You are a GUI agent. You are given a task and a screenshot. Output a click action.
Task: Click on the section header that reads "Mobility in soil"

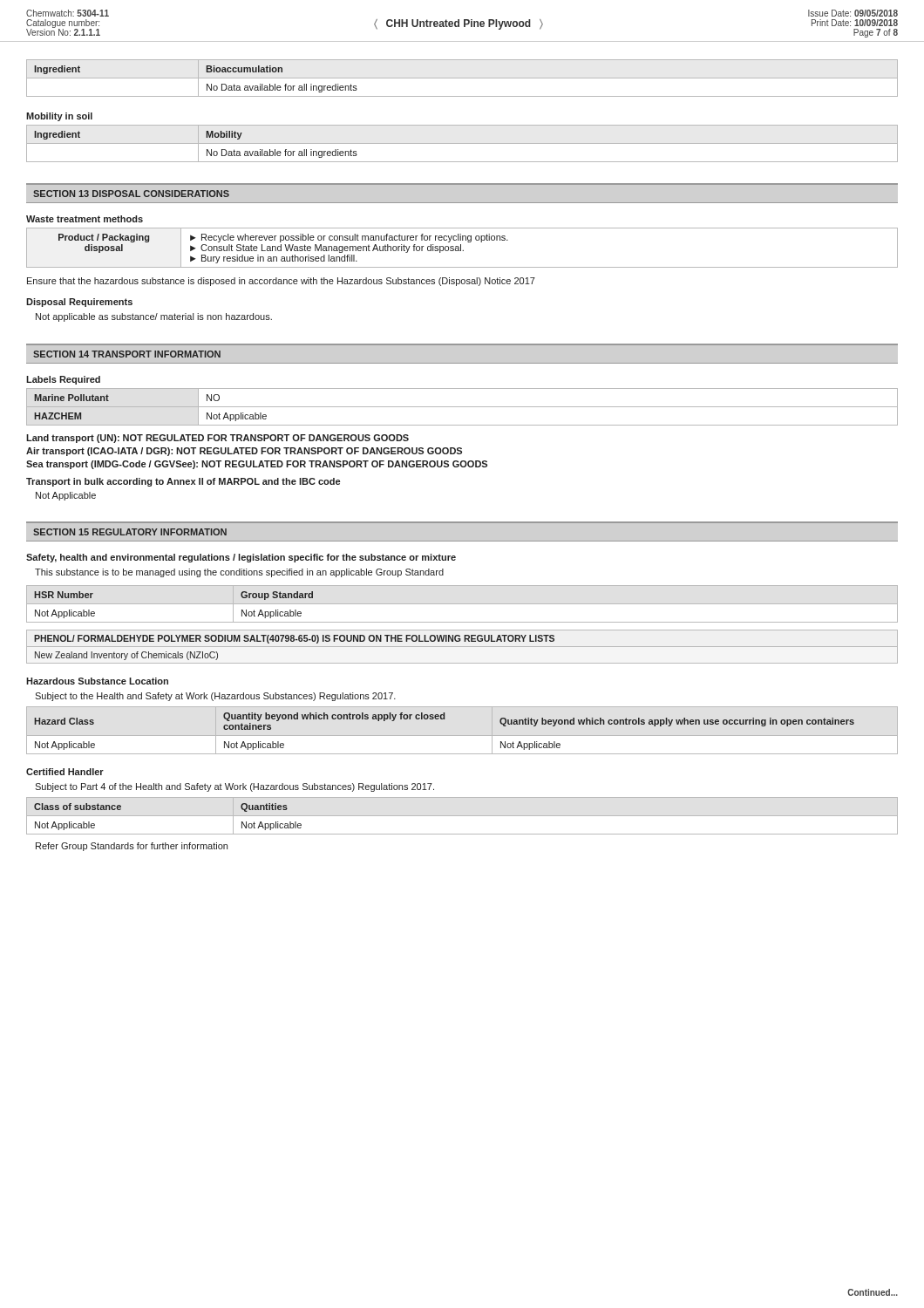(x=59, y=116)
